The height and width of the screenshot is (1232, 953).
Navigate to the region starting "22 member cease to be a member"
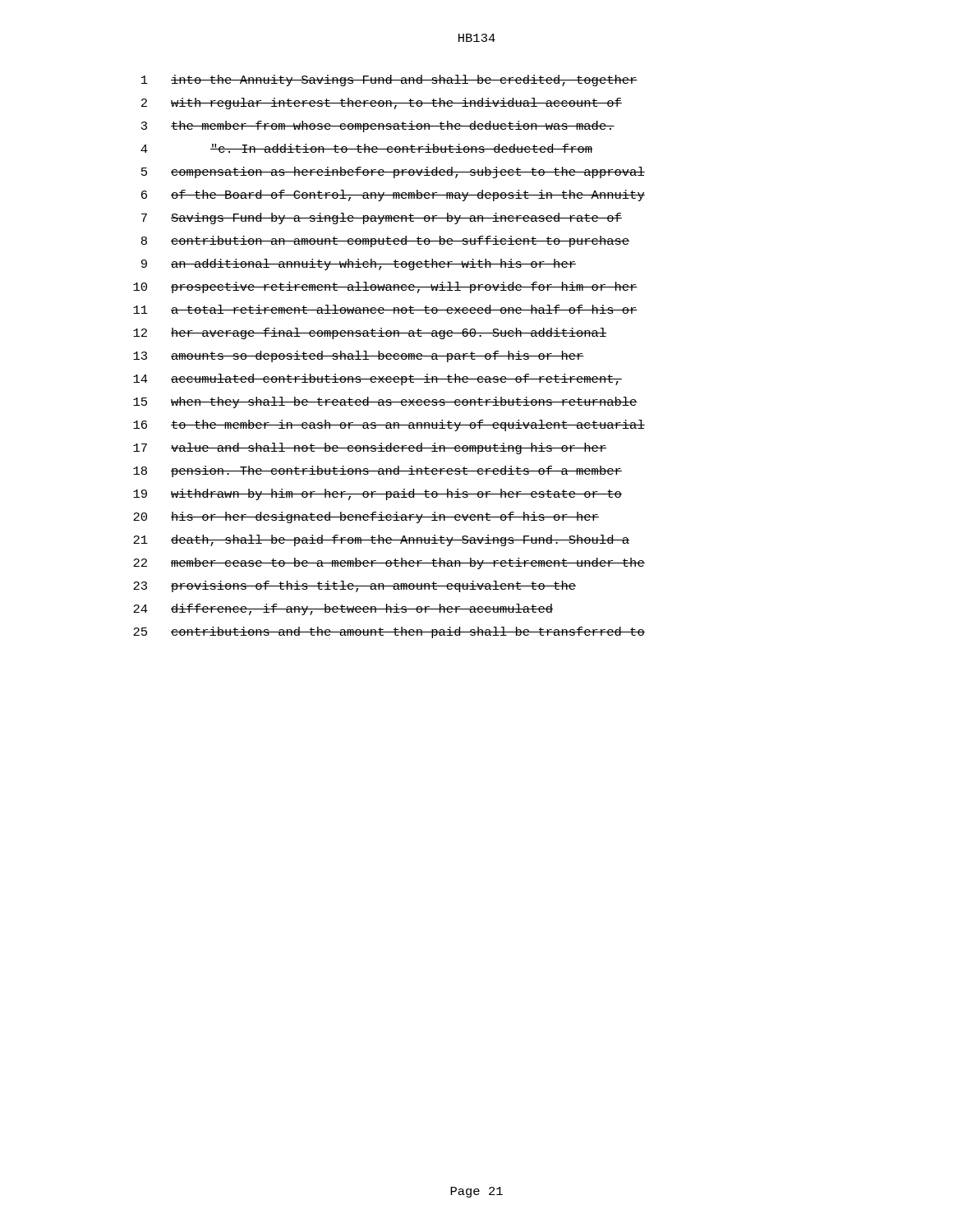(493, 563)
